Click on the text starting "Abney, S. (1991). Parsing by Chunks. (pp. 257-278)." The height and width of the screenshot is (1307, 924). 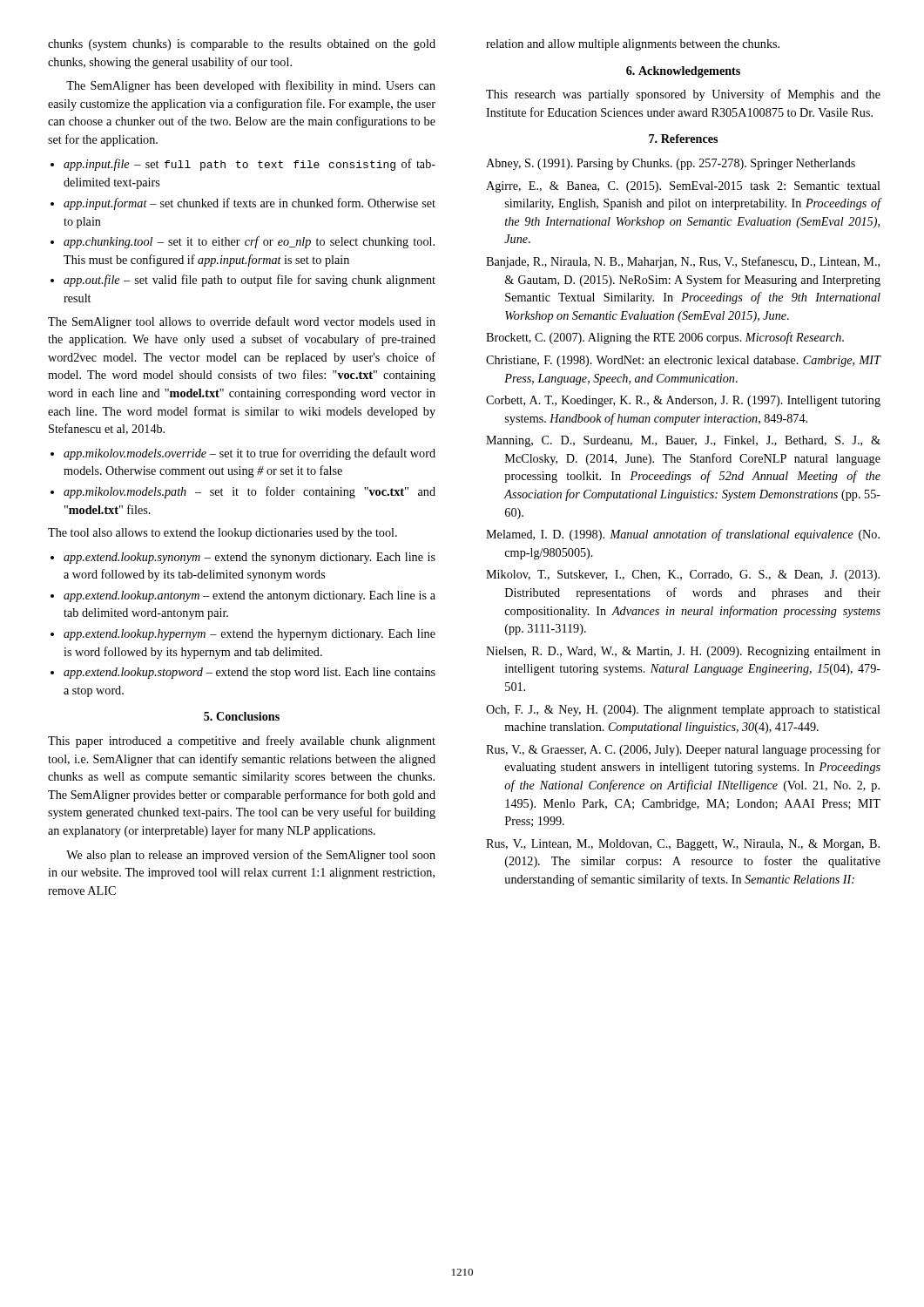[683, 521]
